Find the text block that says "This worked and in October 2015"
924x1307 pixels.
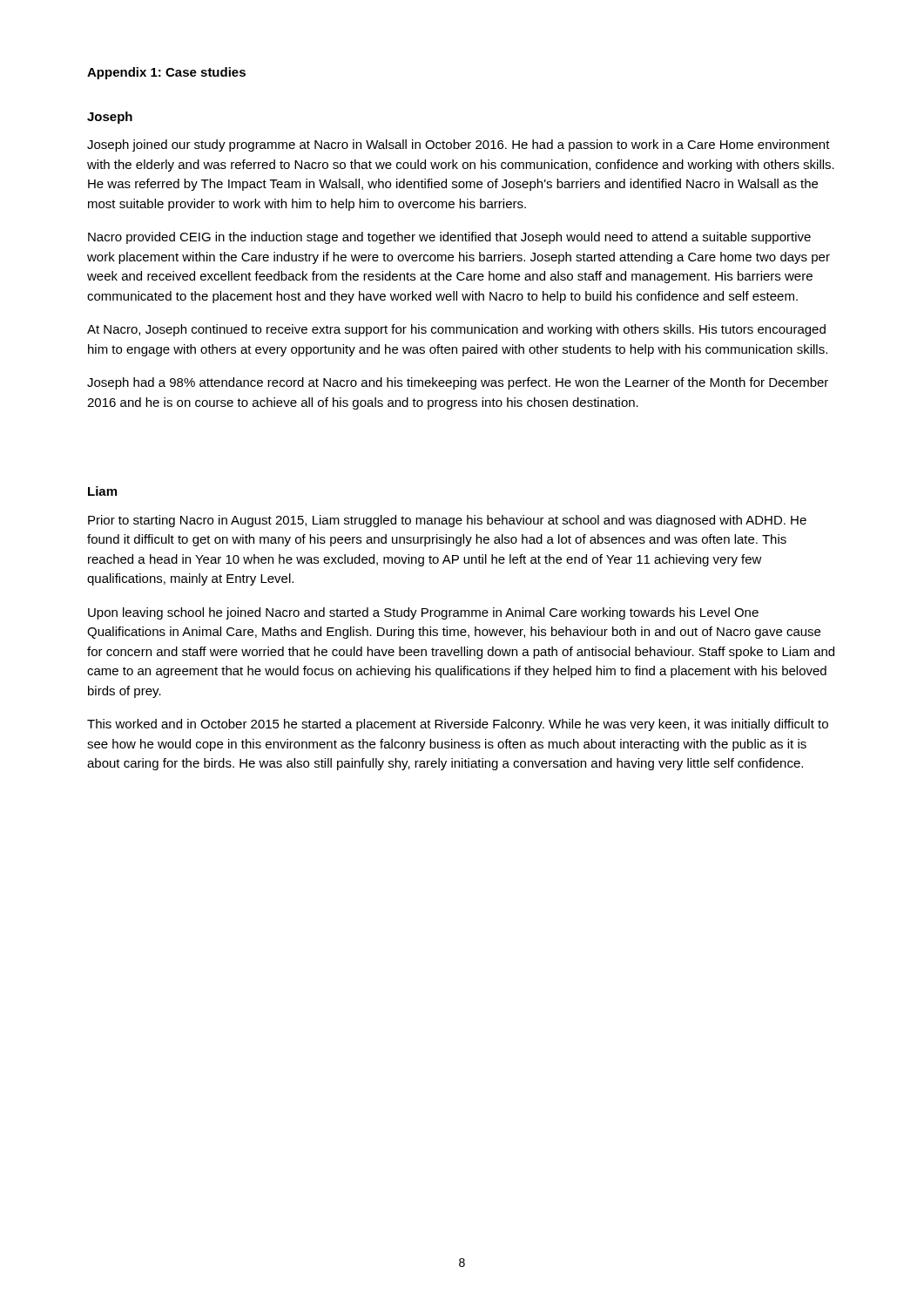(458, 743)
